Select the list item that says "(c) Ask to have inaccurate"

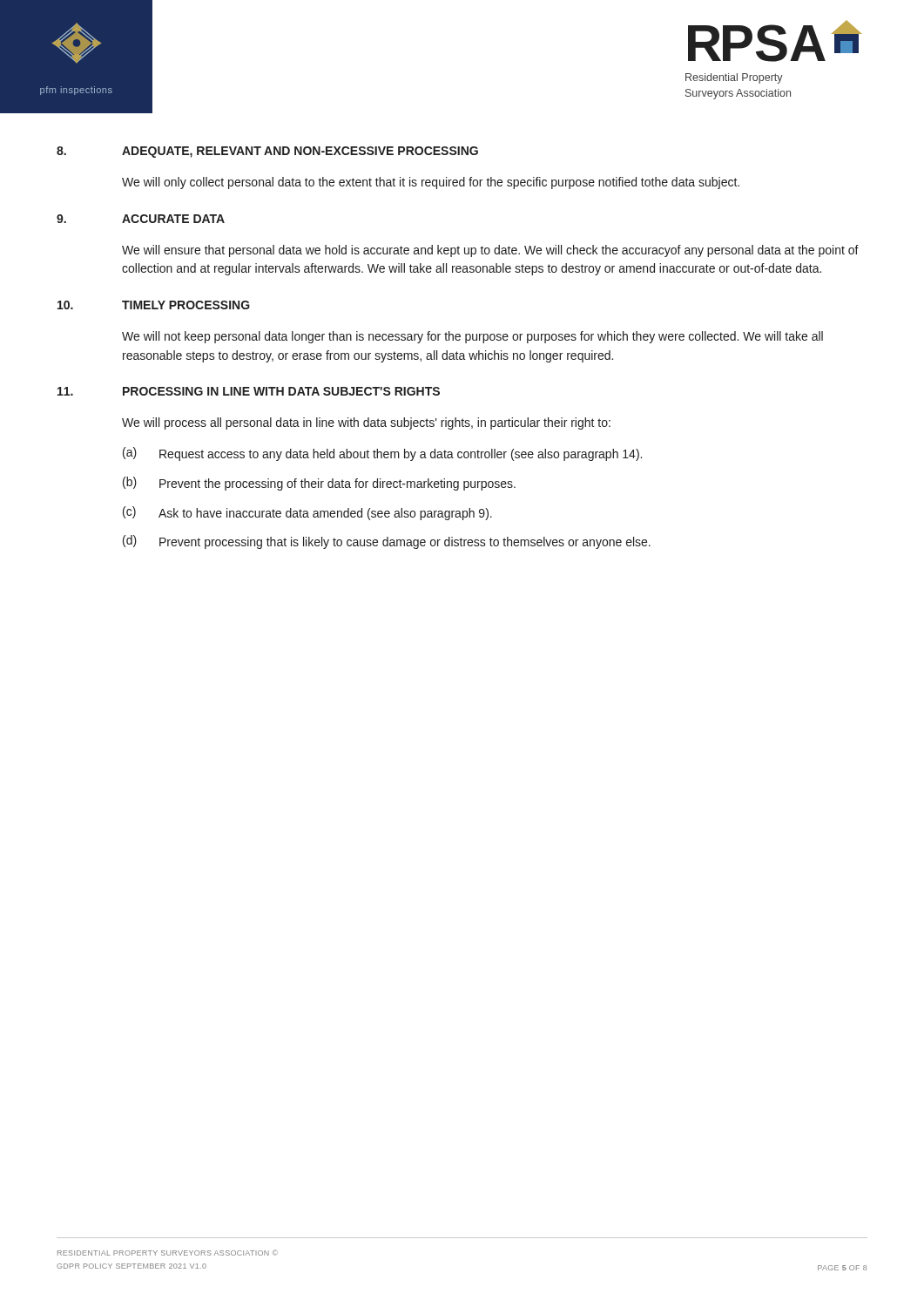click(x=495, y=514)
